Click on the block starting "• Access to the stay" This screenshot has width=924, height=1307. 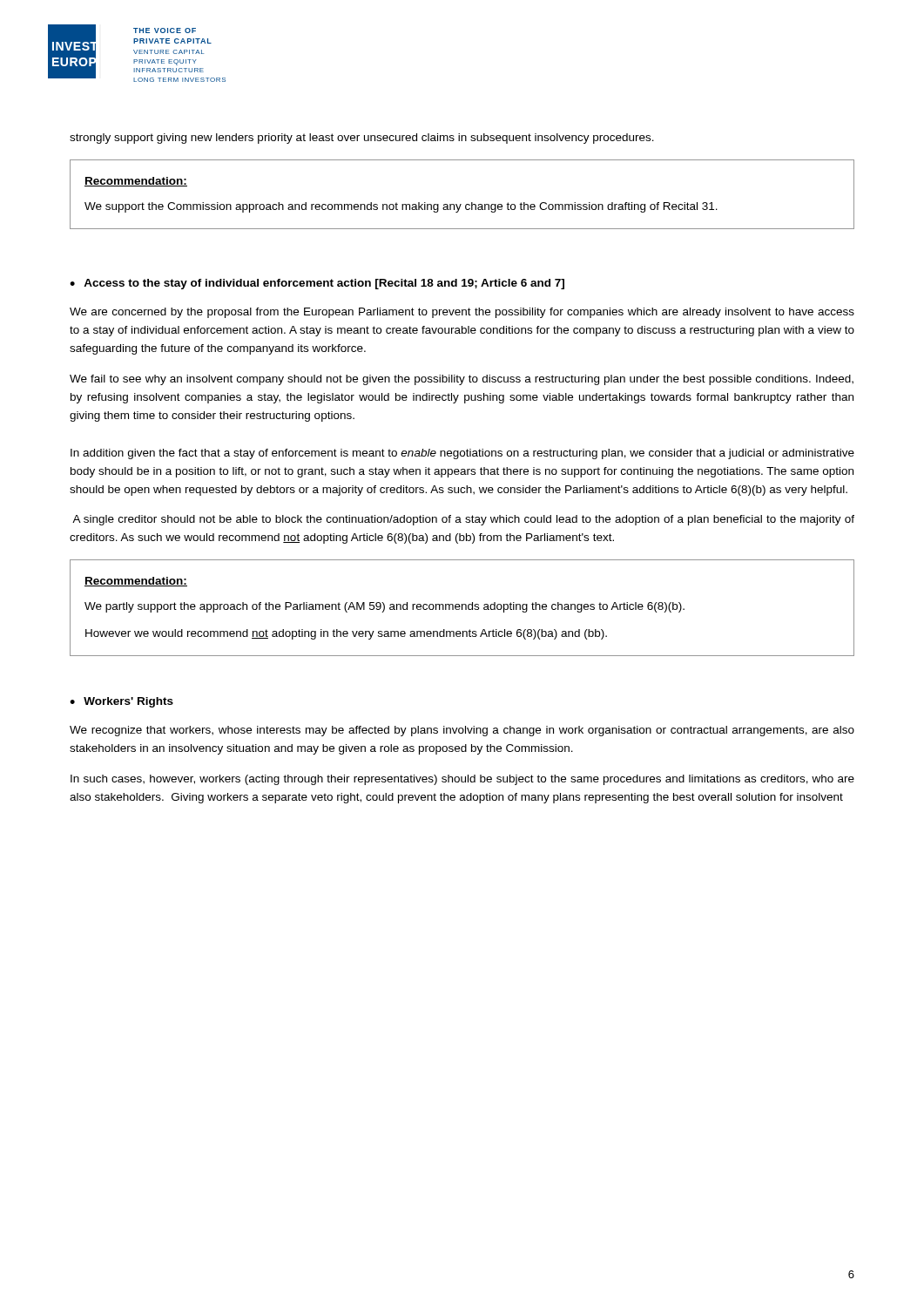[x=317, y=284]
